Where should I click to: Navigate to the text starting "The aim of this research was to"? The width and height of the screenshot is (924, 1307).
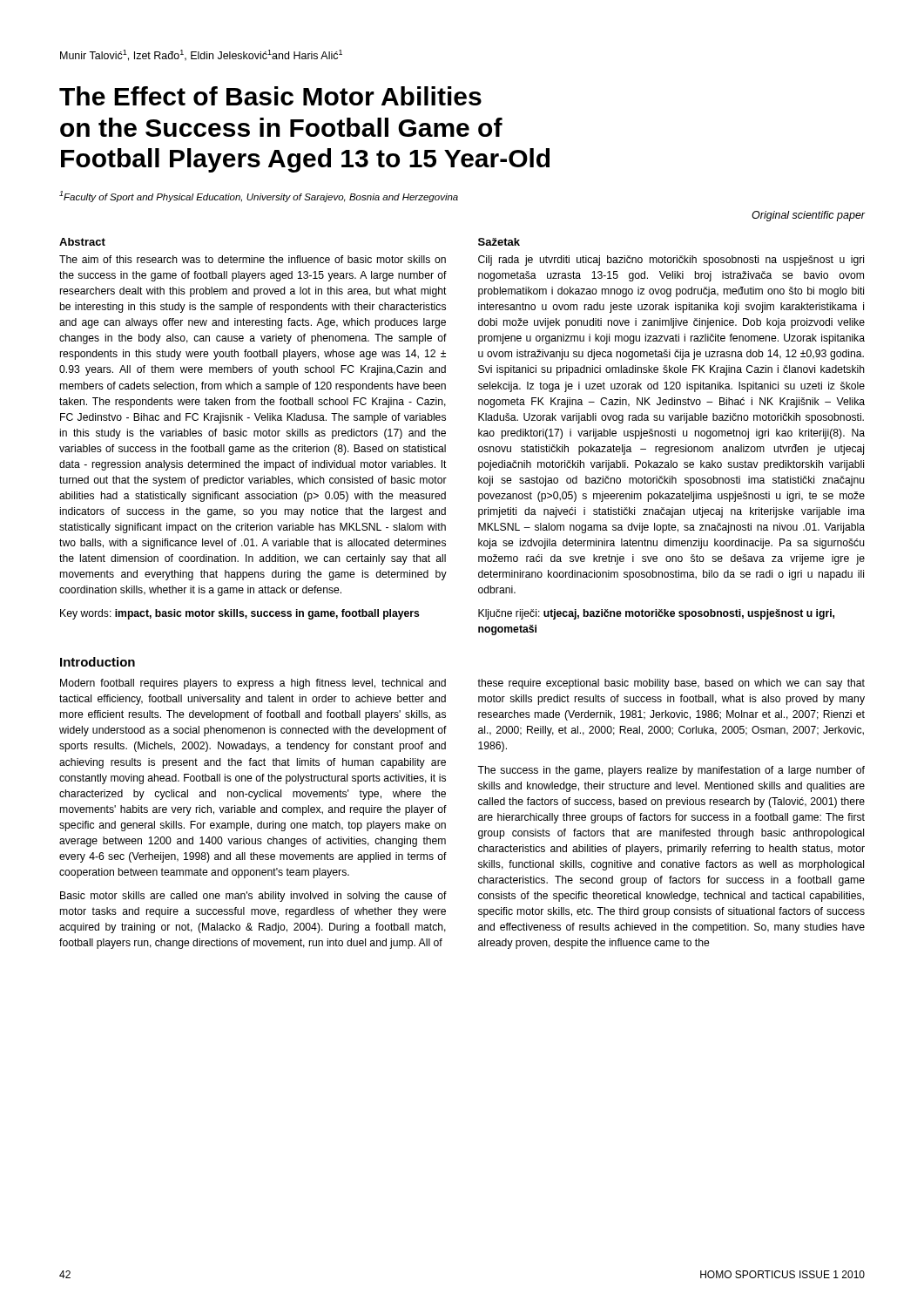tap(253, 425)
